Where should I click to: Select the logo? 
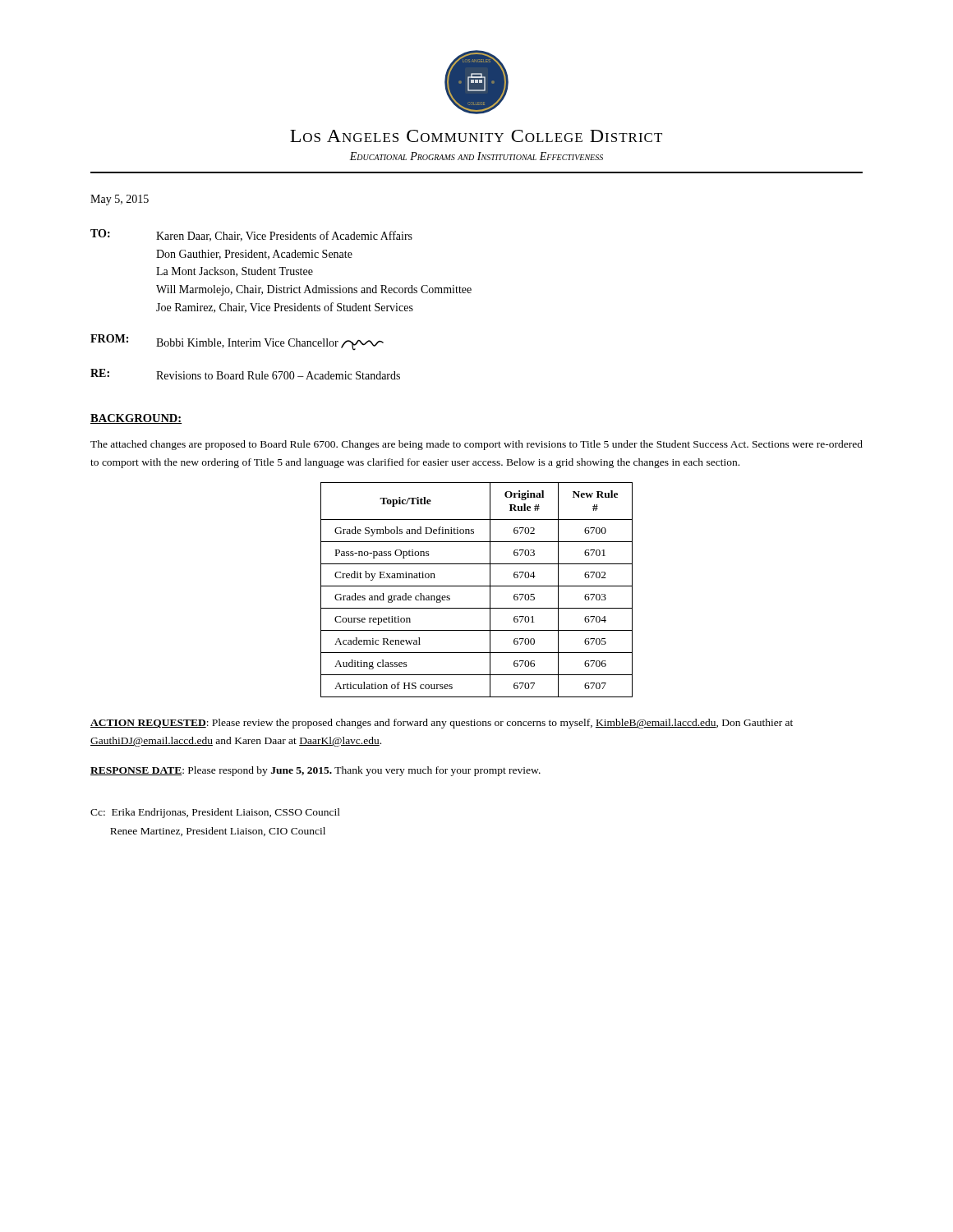click(476, 84)
